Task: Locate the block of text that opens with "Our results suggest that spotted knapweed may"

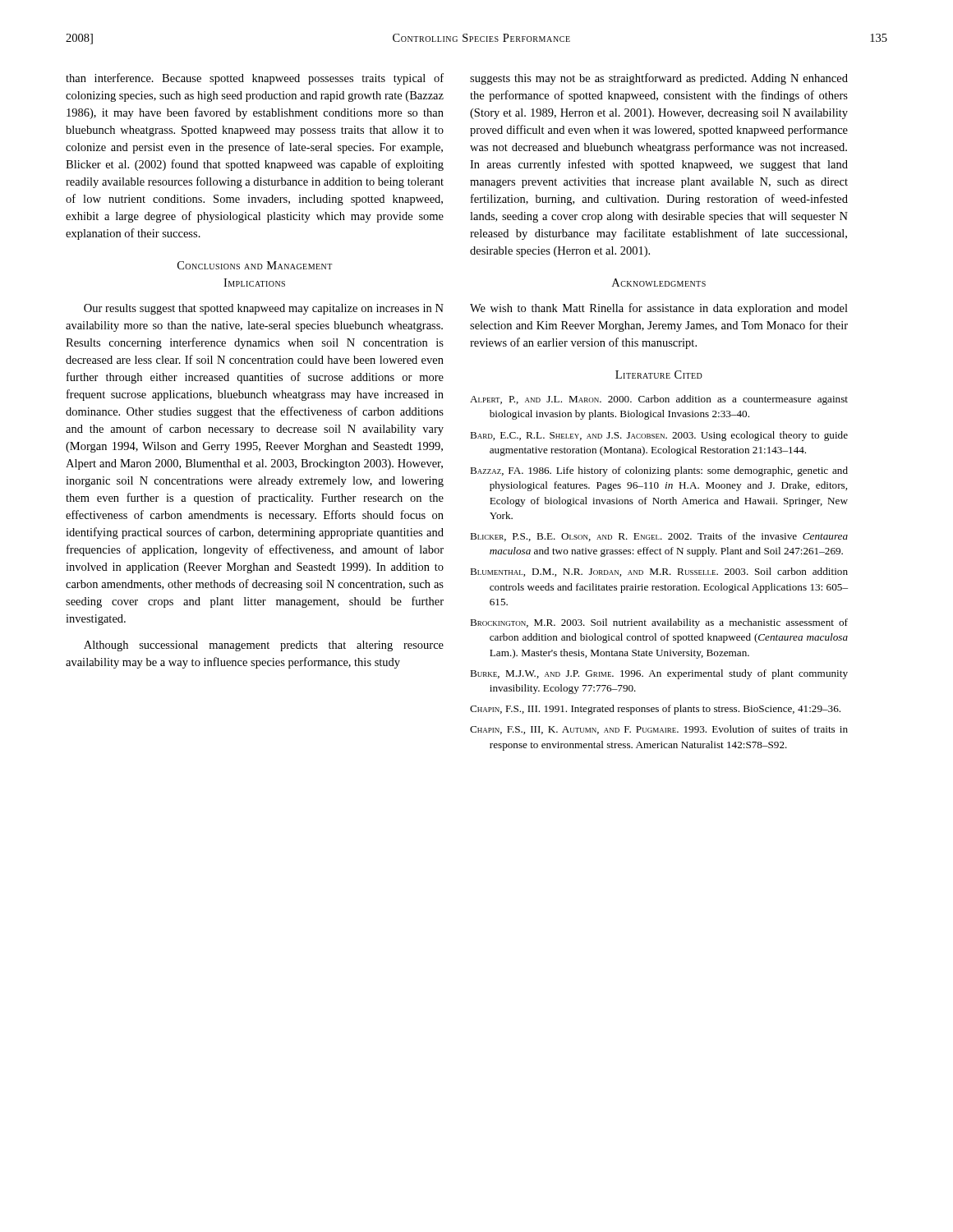Action: (255, 485)
